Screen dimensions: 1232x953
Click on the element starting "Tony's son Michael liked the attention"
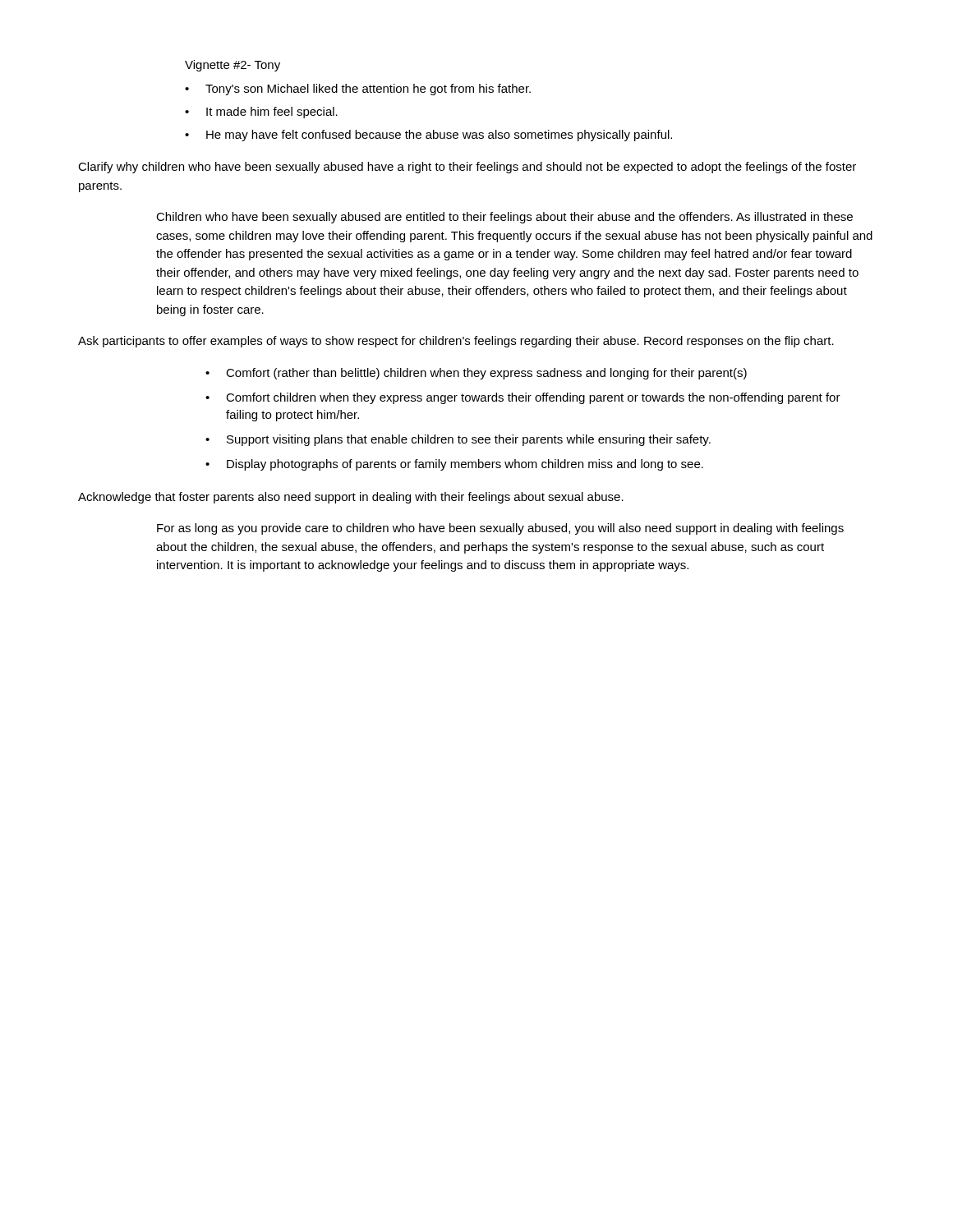pyautogui.click(x=369, y=88)
